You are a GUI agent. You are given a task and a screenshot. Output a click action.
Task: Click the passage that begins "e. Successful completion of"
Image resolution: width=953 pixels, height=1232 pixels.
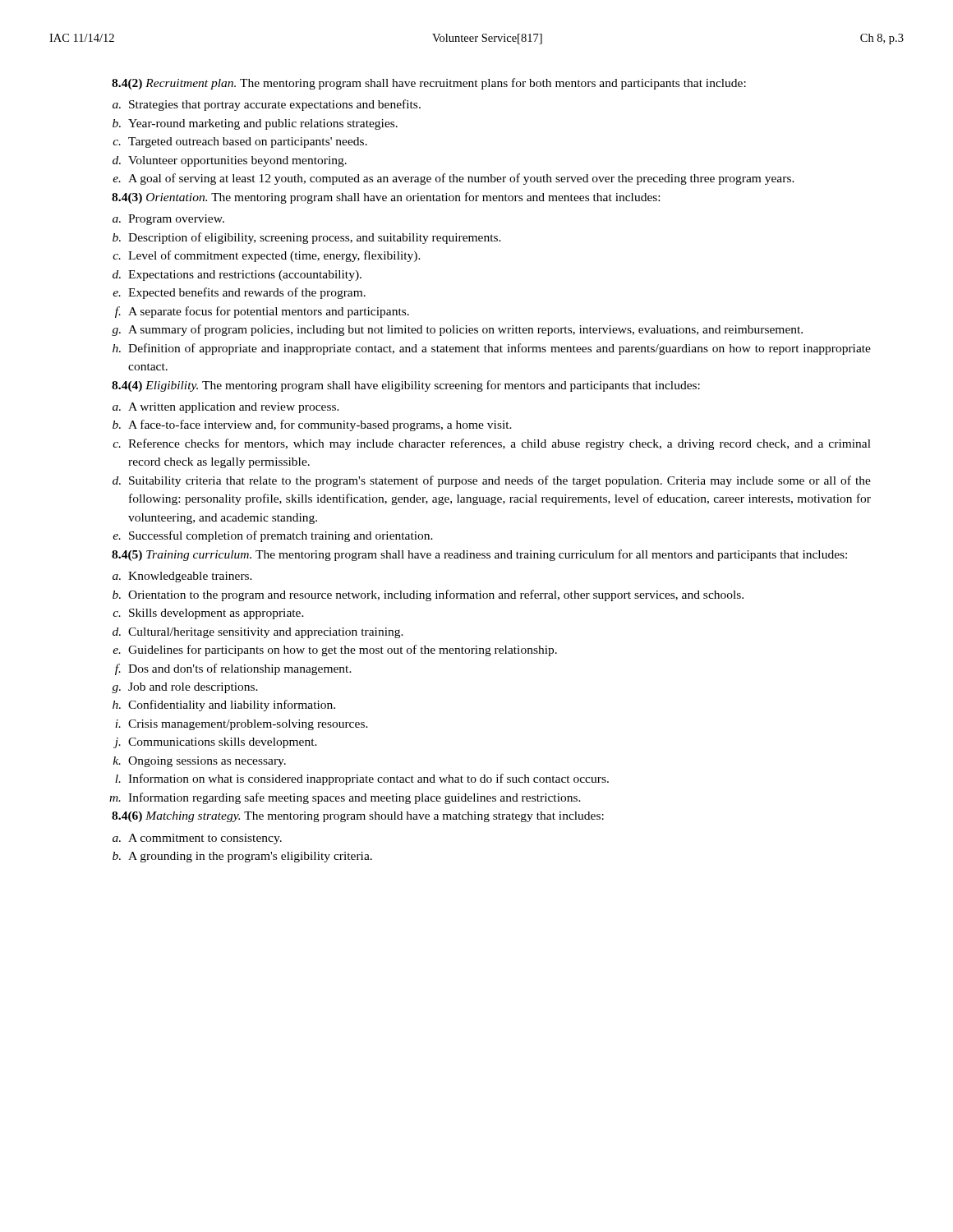(273, 536)
